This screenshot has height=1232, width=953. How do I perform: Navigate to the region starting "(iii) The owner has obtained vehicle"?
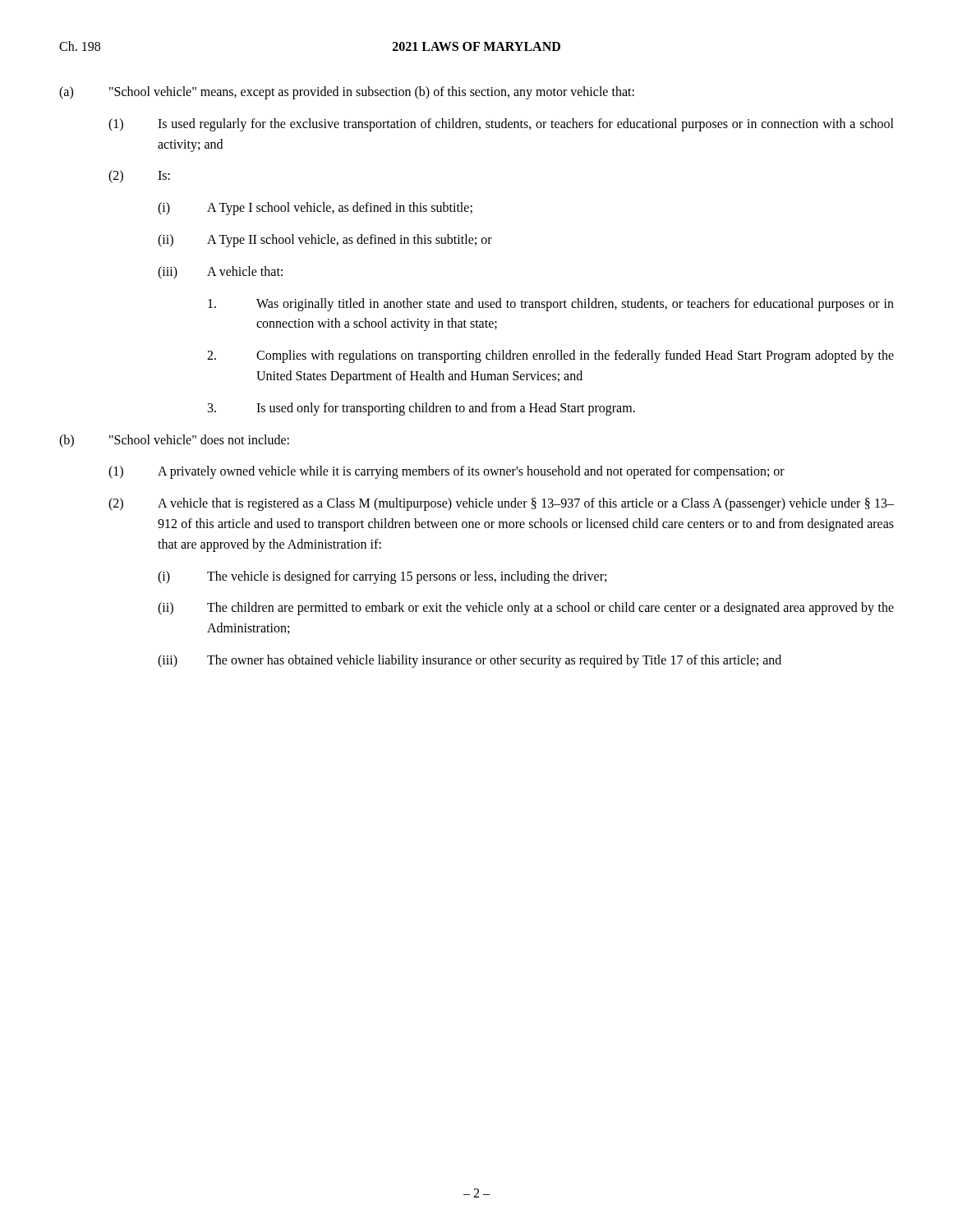pos(526,661)
